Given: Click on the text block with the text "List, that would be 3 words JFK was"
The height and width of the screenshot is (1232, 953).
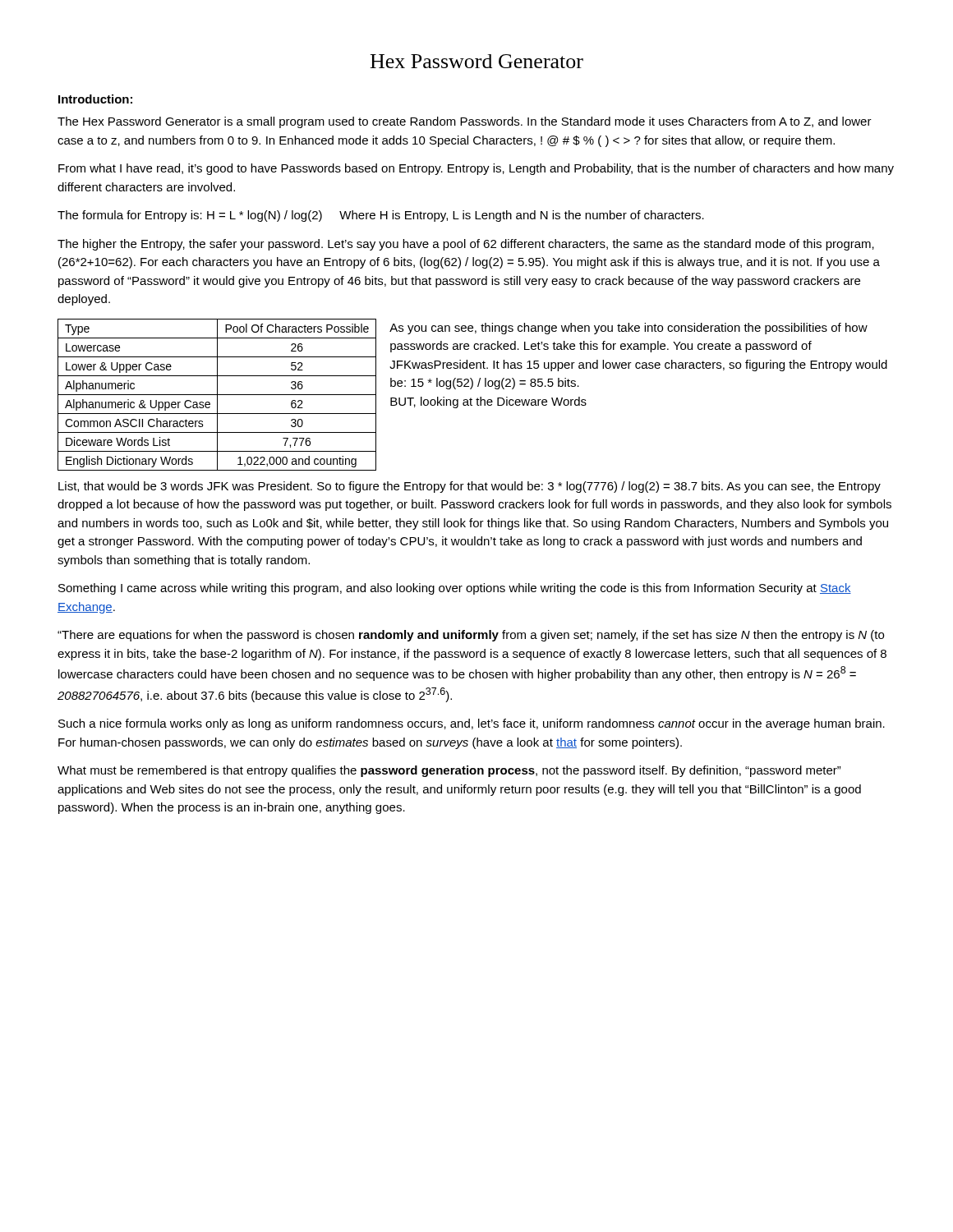Looking at the screenshot, I should coord(475,522).
